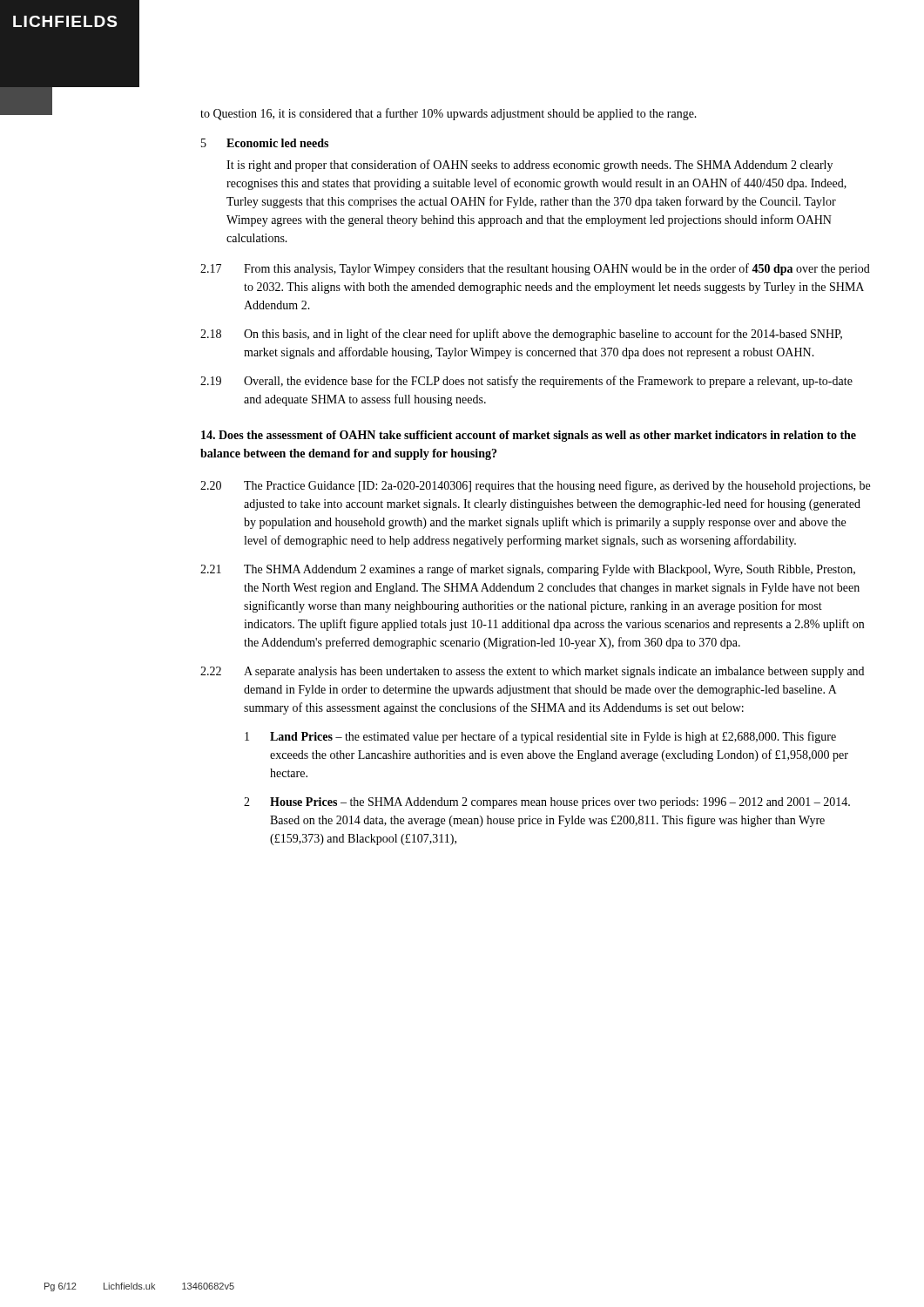Navigate to the element starting "17 From this analysis, Taylor Wimpey considers that"
924x1307 pixels.
[x=536, y=287]
